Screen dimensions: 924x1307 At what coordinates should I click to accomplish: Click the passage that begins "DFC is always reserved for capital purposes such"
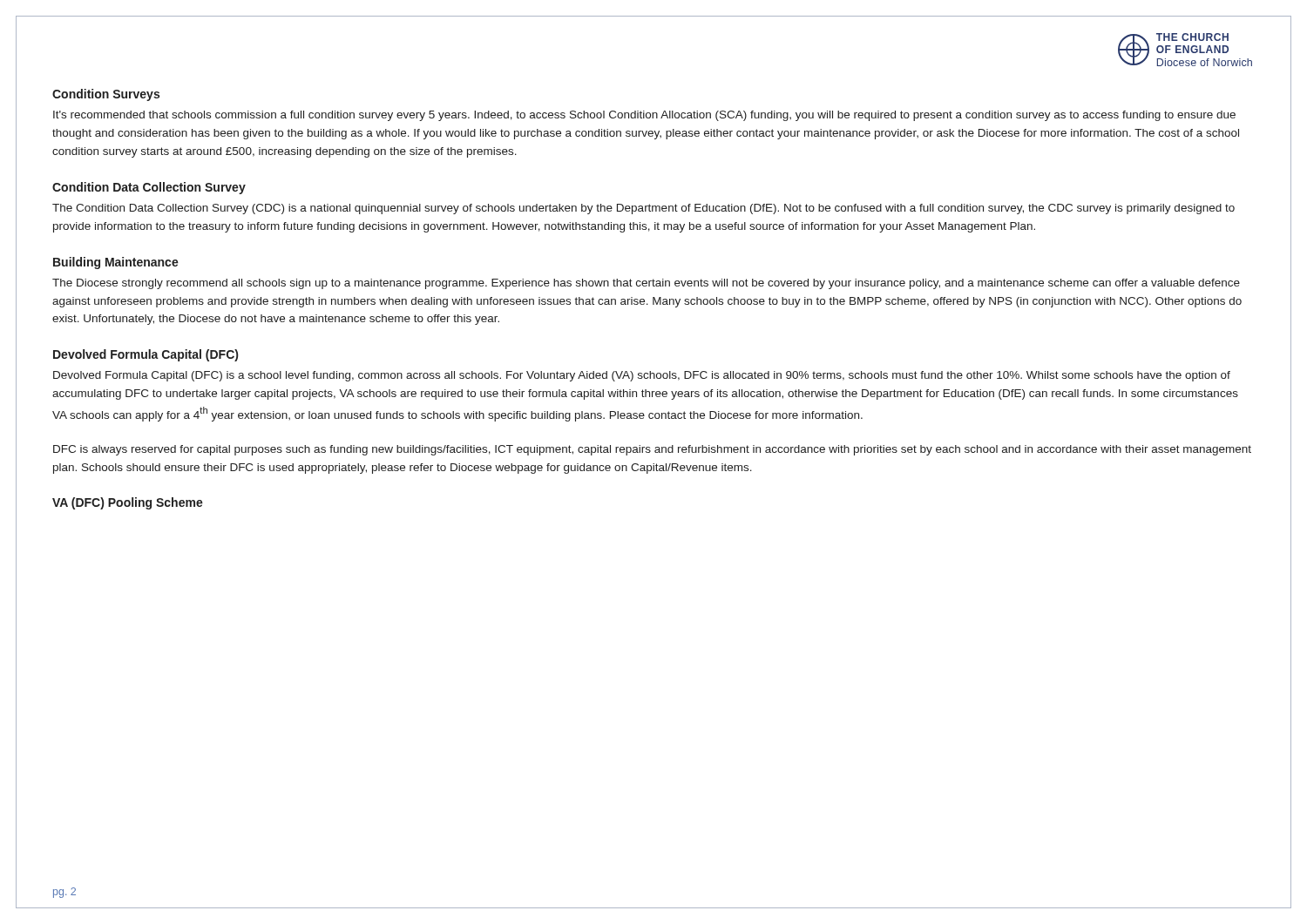[x=652, y=458]
